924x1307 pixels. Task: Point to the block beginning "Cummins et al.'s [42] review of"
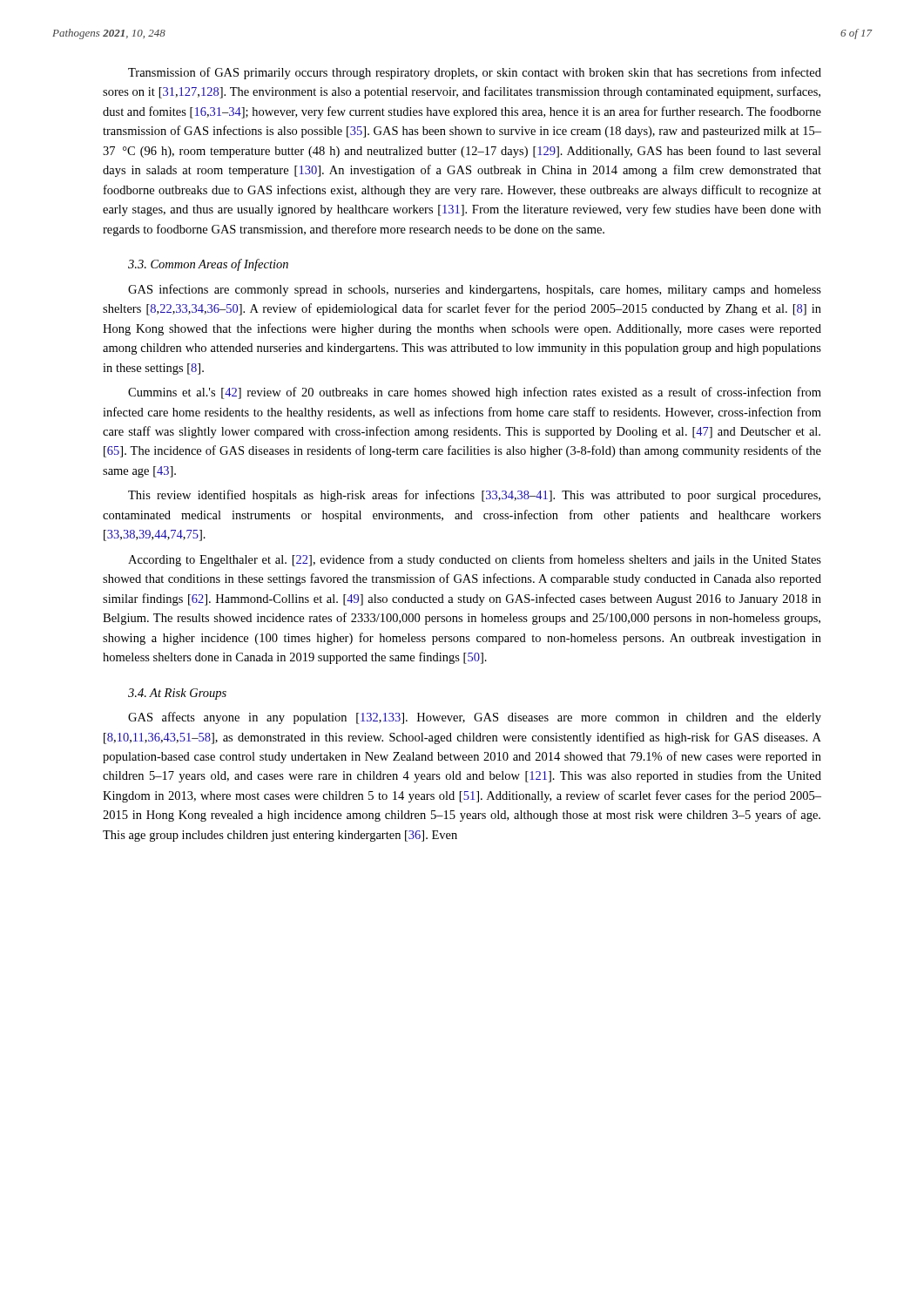point(462,432)
